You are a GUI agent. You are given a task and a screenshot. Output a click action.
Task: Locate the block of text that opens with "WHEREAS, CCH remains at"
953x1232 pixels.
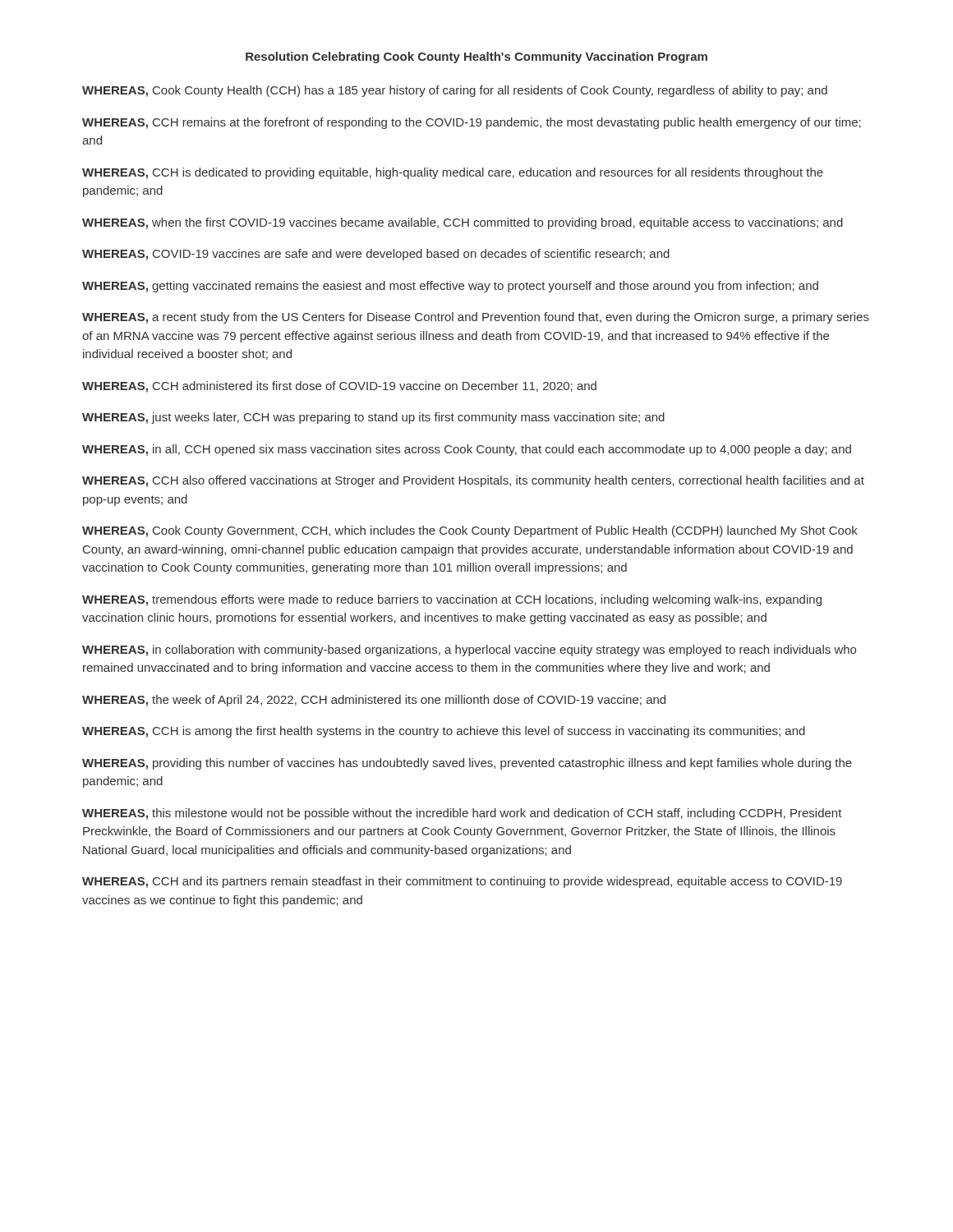(x=472, y=131)
